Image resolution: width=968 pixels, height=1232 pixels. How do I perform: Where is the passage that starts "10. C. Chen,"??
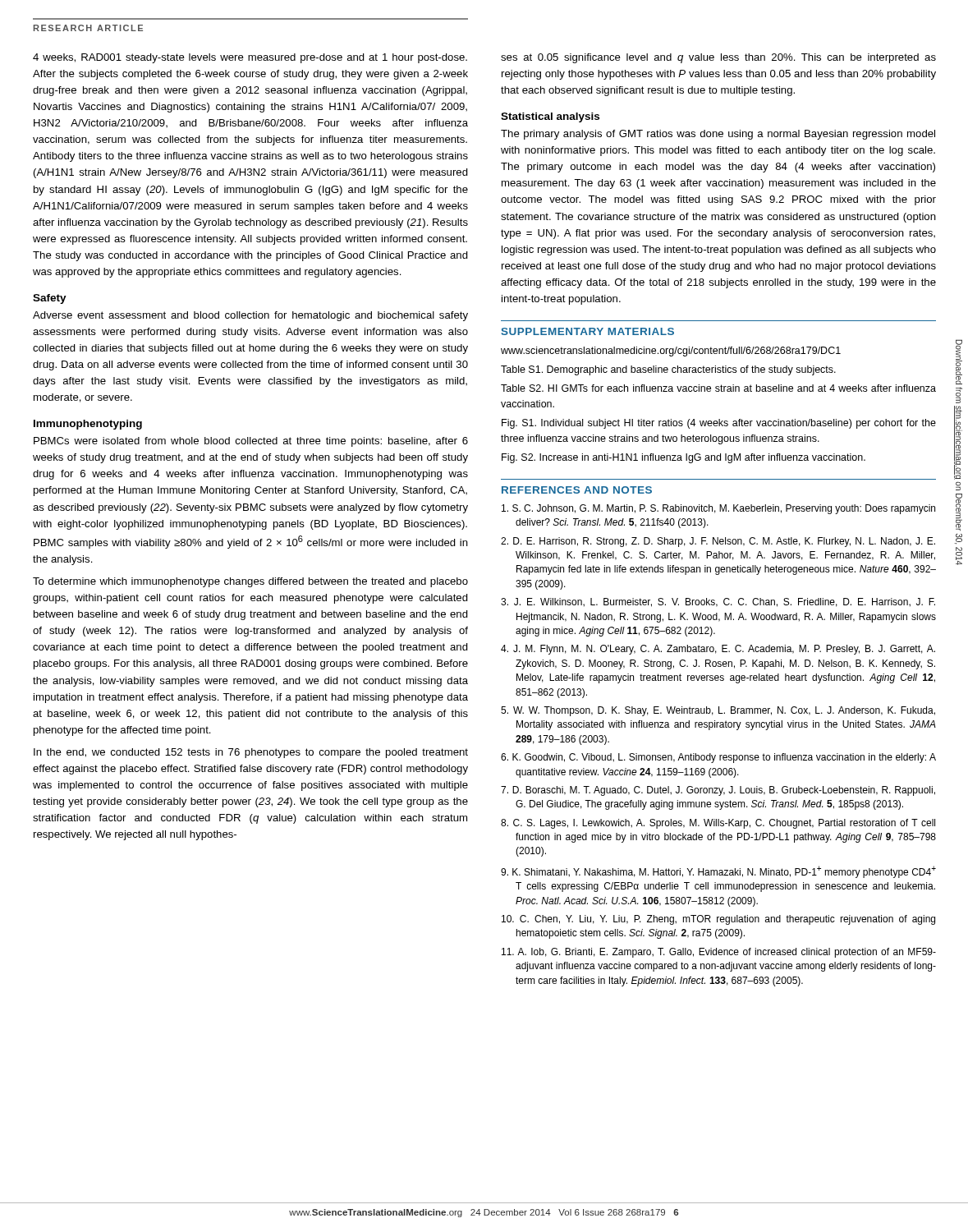(718, 926)
